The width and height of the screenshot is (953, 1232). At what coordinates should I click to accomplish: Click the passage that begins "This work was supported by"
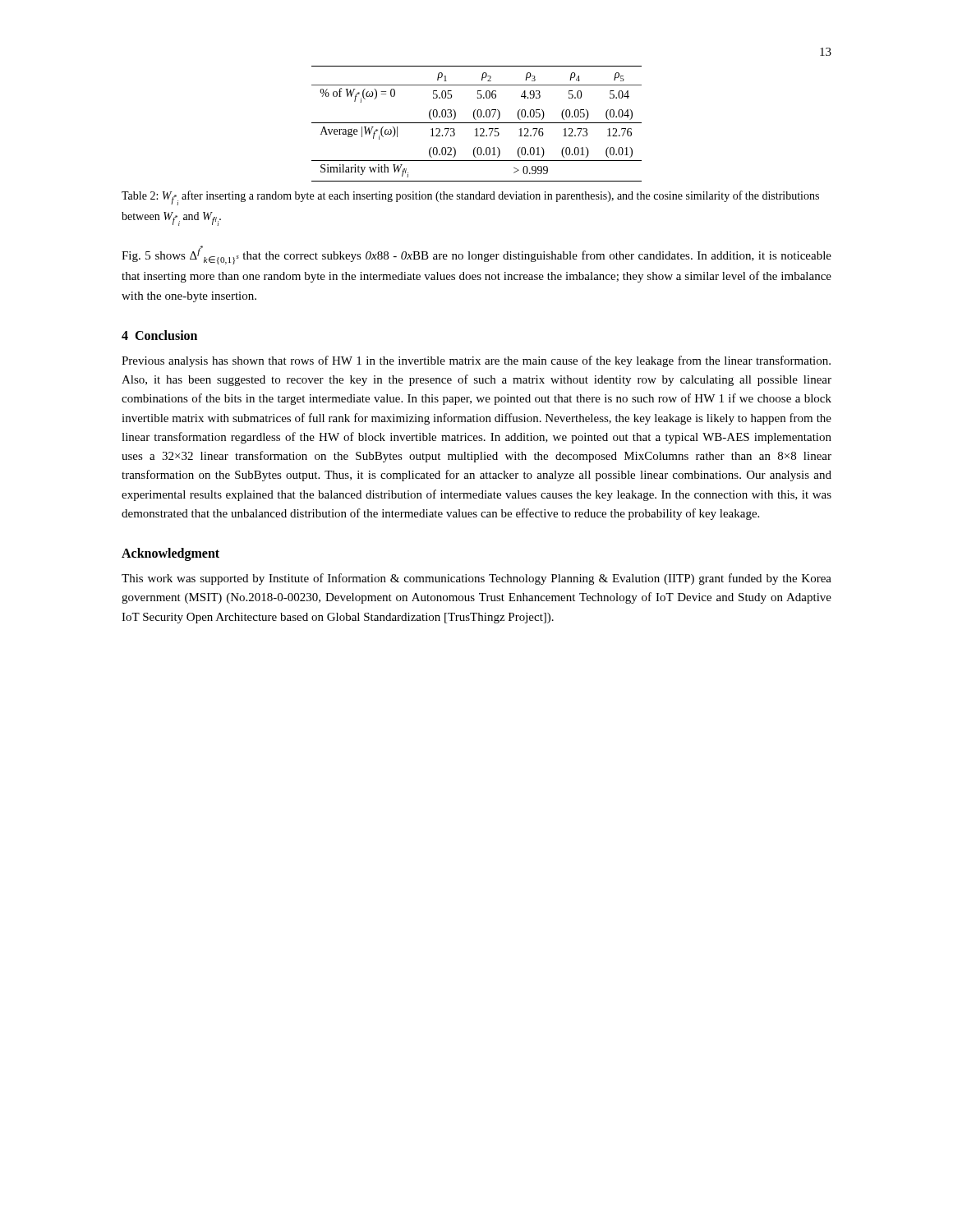pyautogui.click(x=476, y=597)
